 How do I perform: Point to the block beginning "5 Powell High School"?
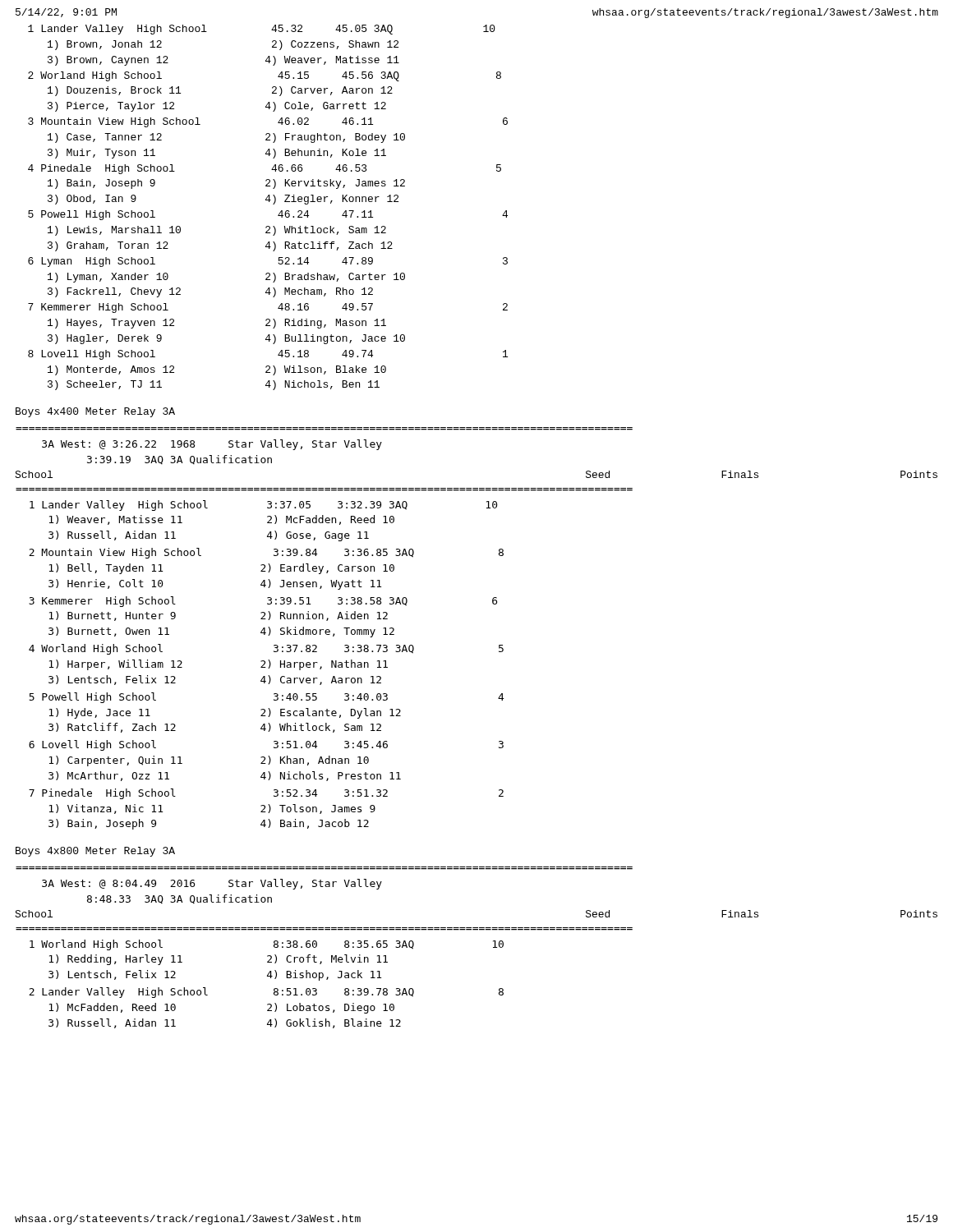pos(268,231)
